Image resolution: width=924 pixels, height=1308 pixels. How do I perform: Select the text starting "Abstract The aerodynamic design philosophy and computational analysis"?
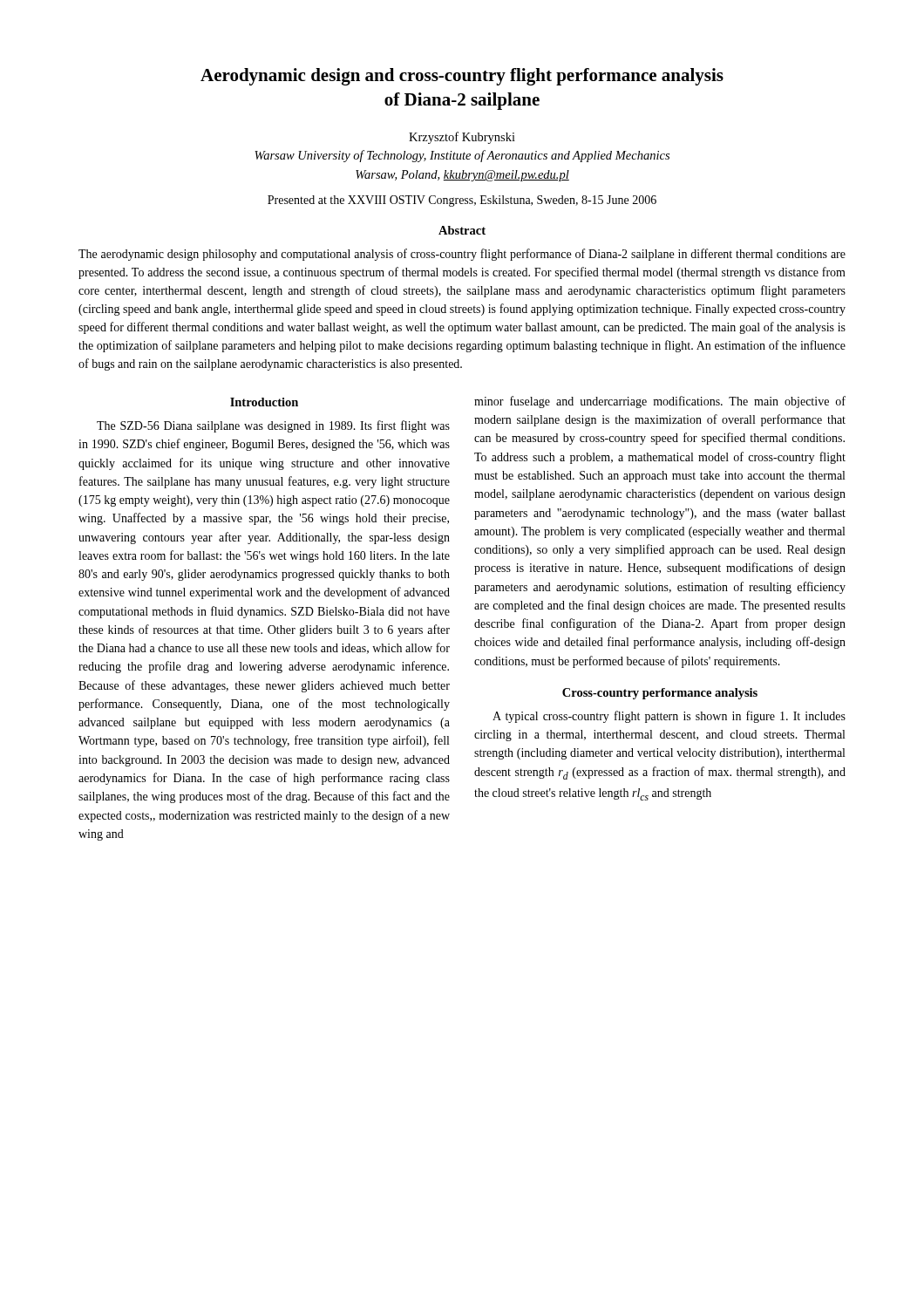coord(462,298)
